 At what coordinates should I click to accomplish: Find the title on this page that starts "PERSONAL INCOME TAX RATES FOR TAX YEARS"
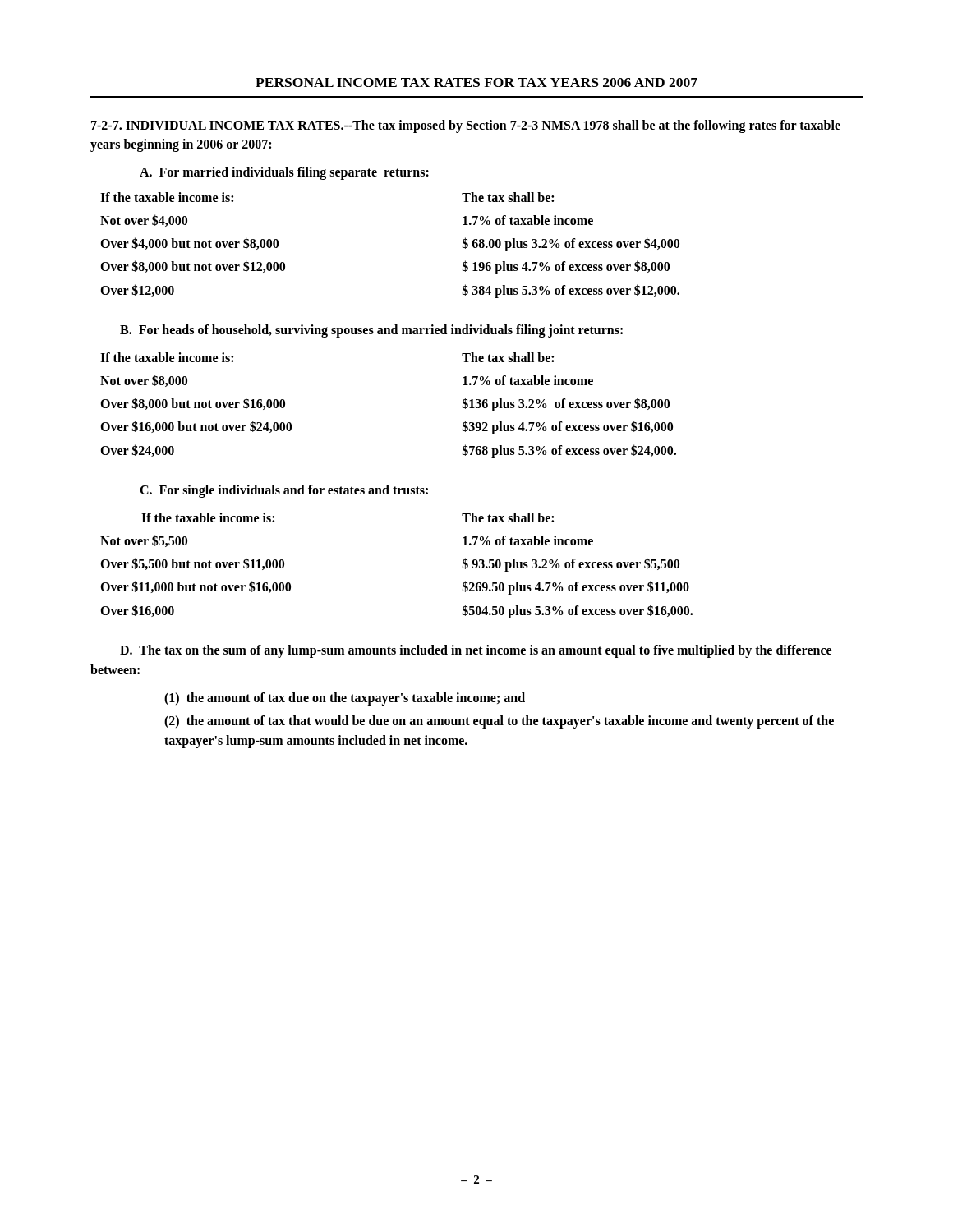[x=476, y=86]
